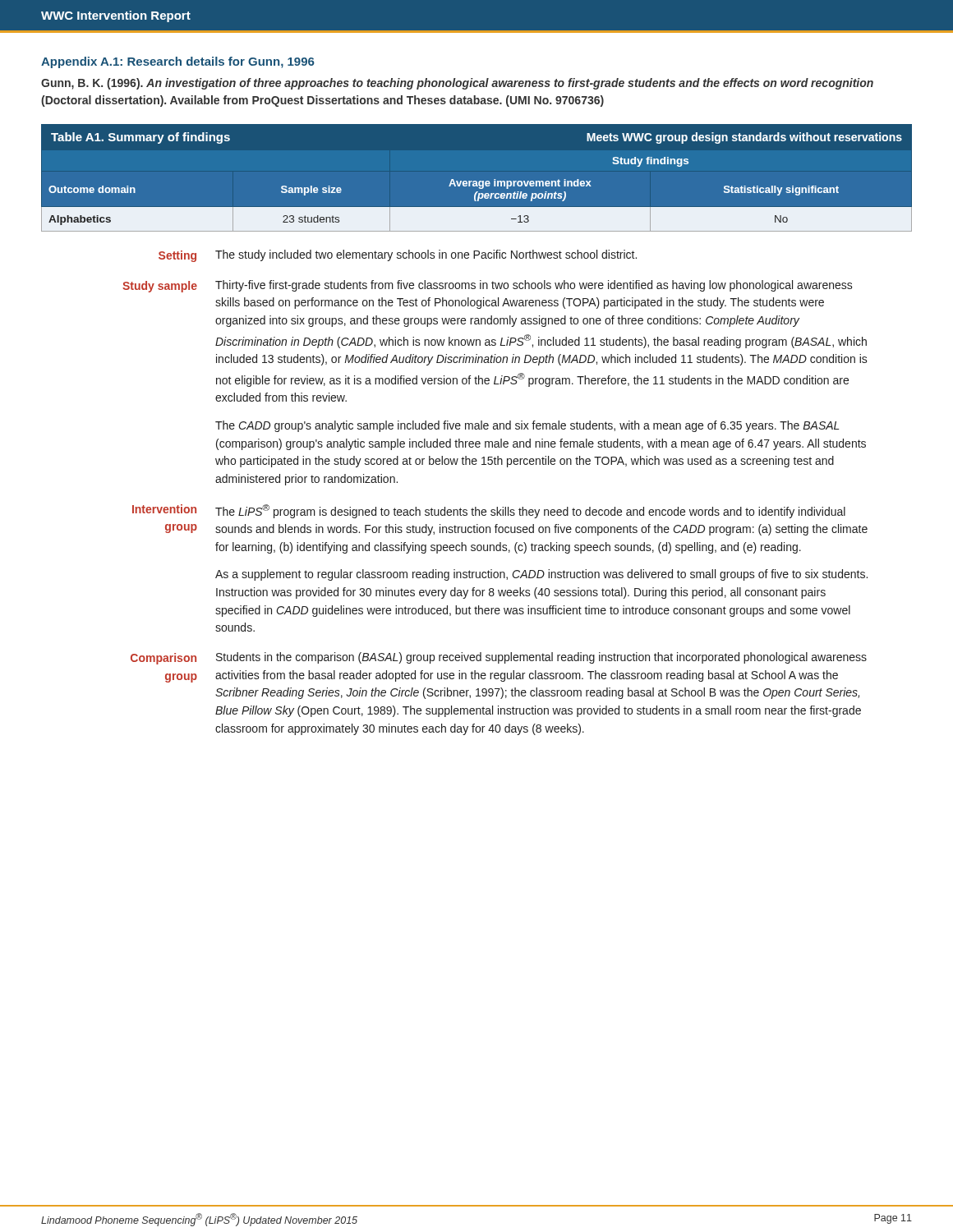Where is the passage that starts "Thirty-five first-grade students from five classrooms"?

coord(543,382)
